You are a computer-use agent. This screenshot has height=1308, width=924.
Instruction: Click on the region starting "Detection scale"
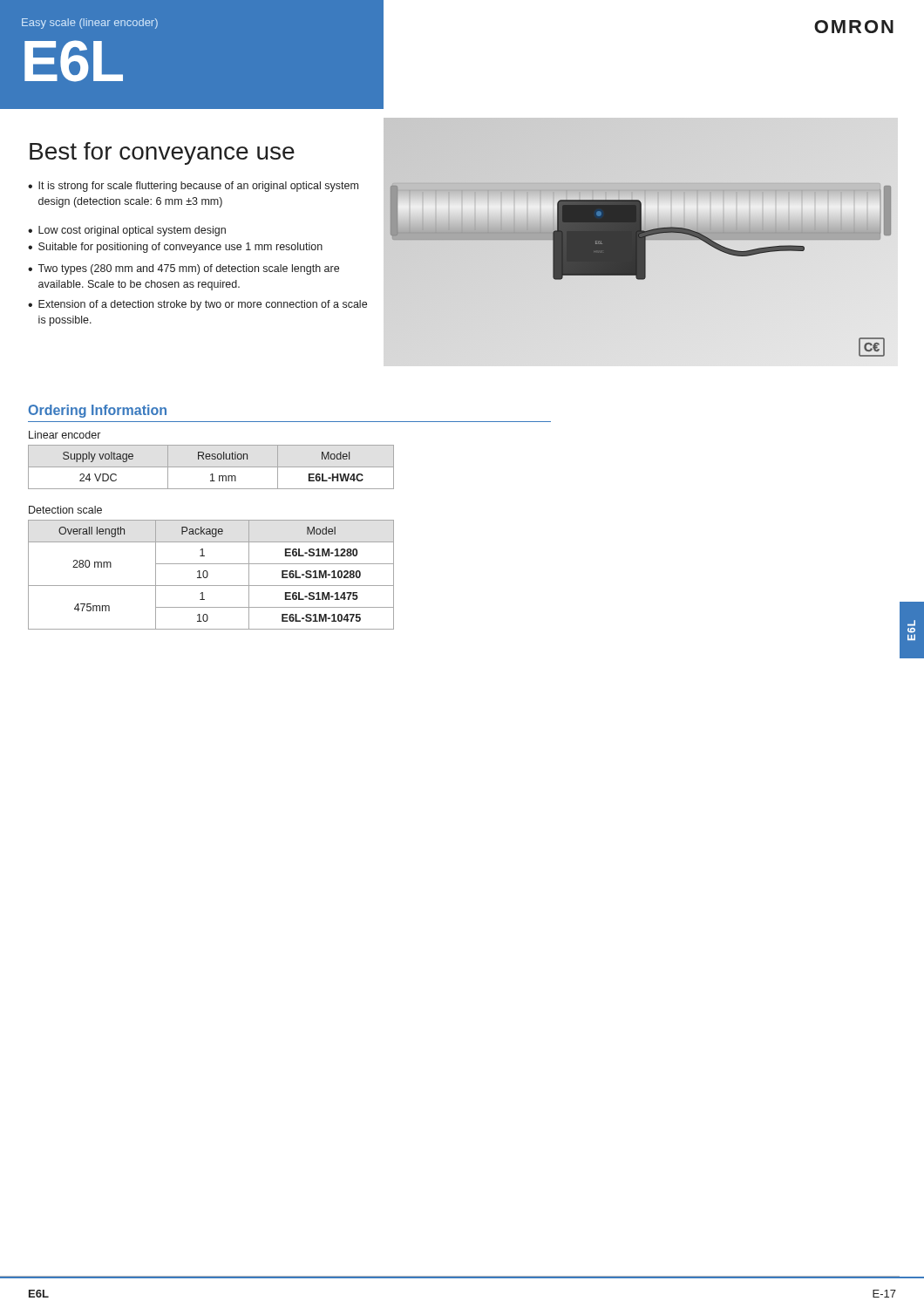(65, 510)
